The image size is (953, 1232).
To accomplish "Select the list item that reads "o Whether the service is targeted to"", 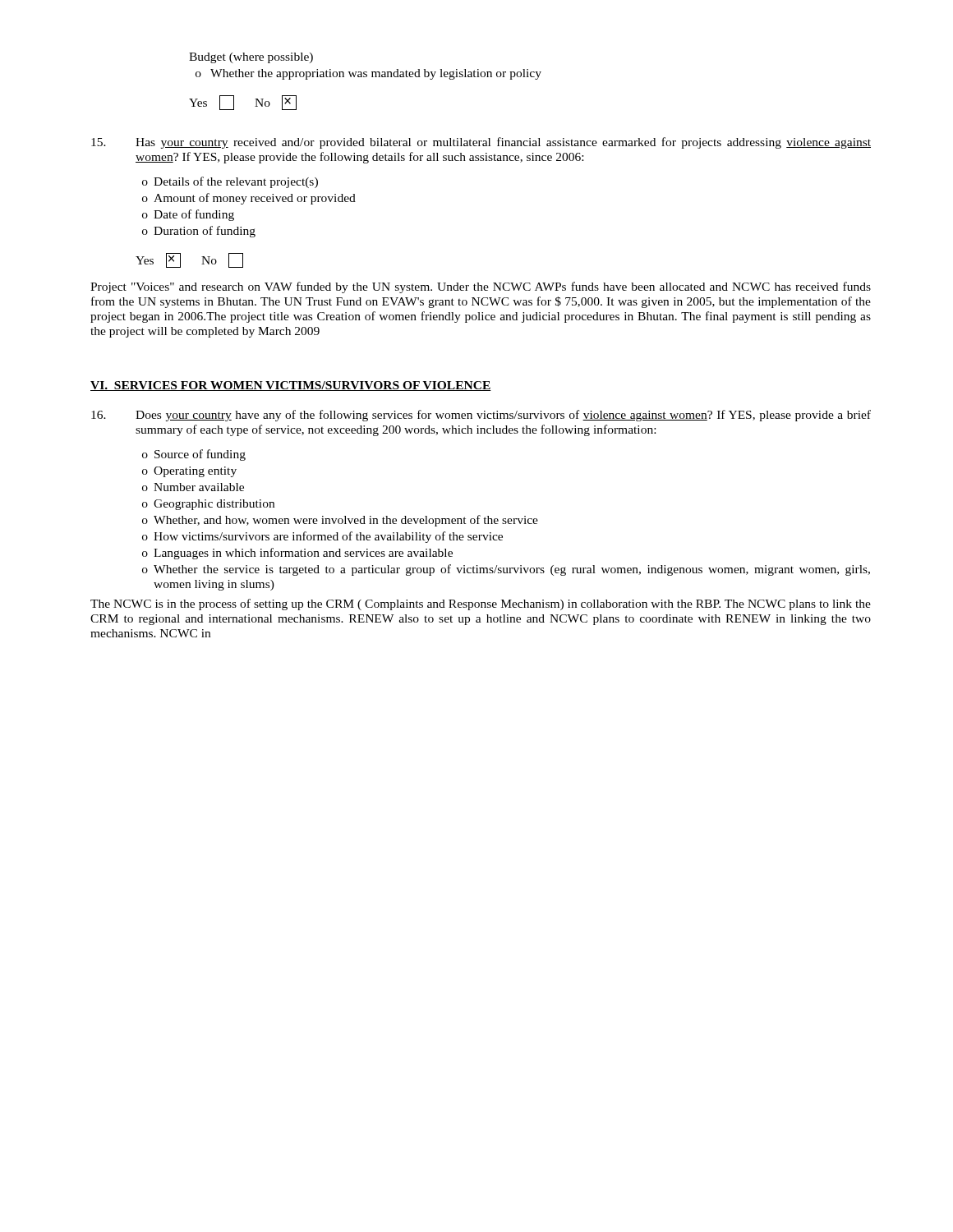I will (x=503, y=577).
